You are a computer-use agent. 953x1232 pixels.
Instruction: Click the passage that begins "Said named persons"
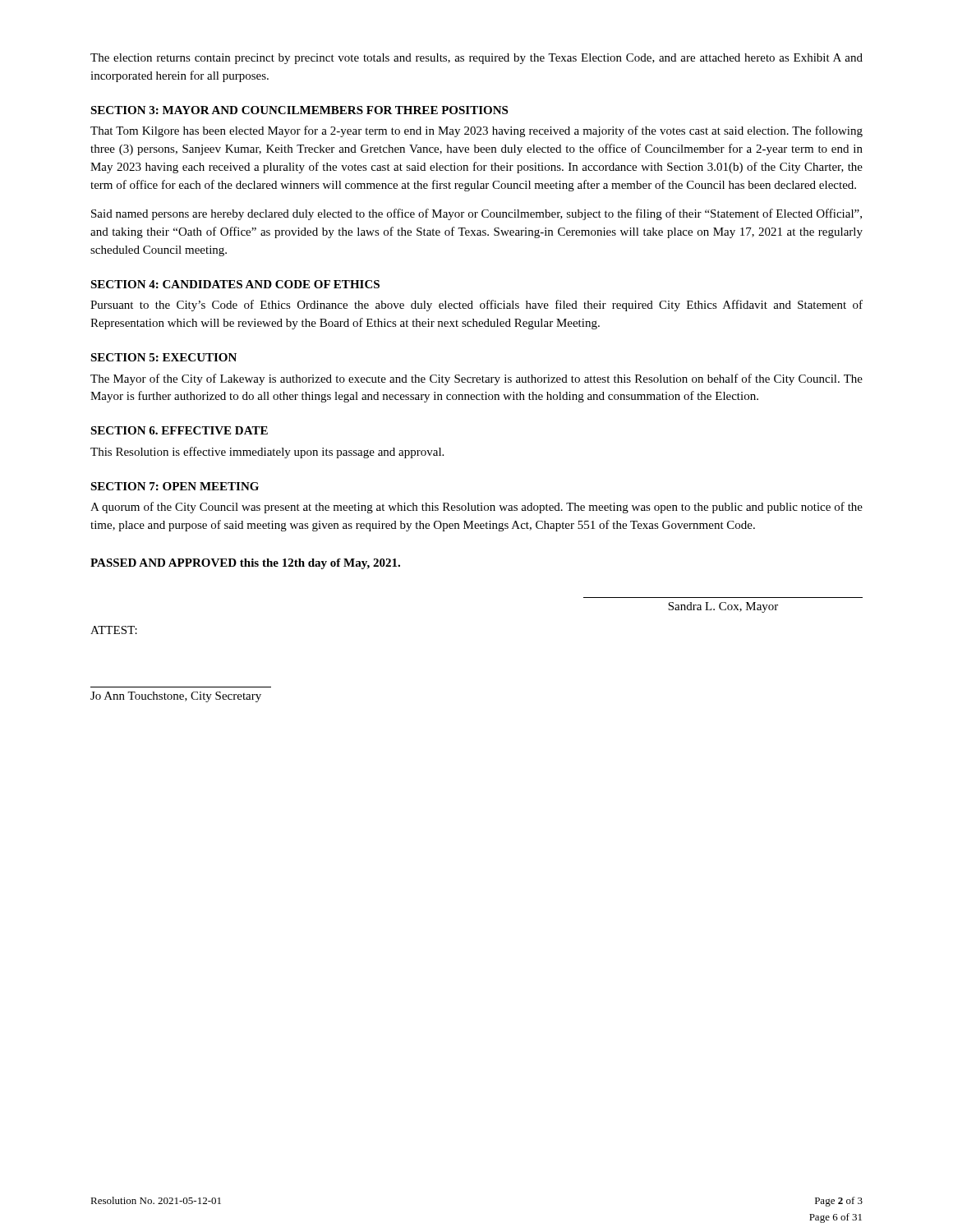(x=476, y=232)
